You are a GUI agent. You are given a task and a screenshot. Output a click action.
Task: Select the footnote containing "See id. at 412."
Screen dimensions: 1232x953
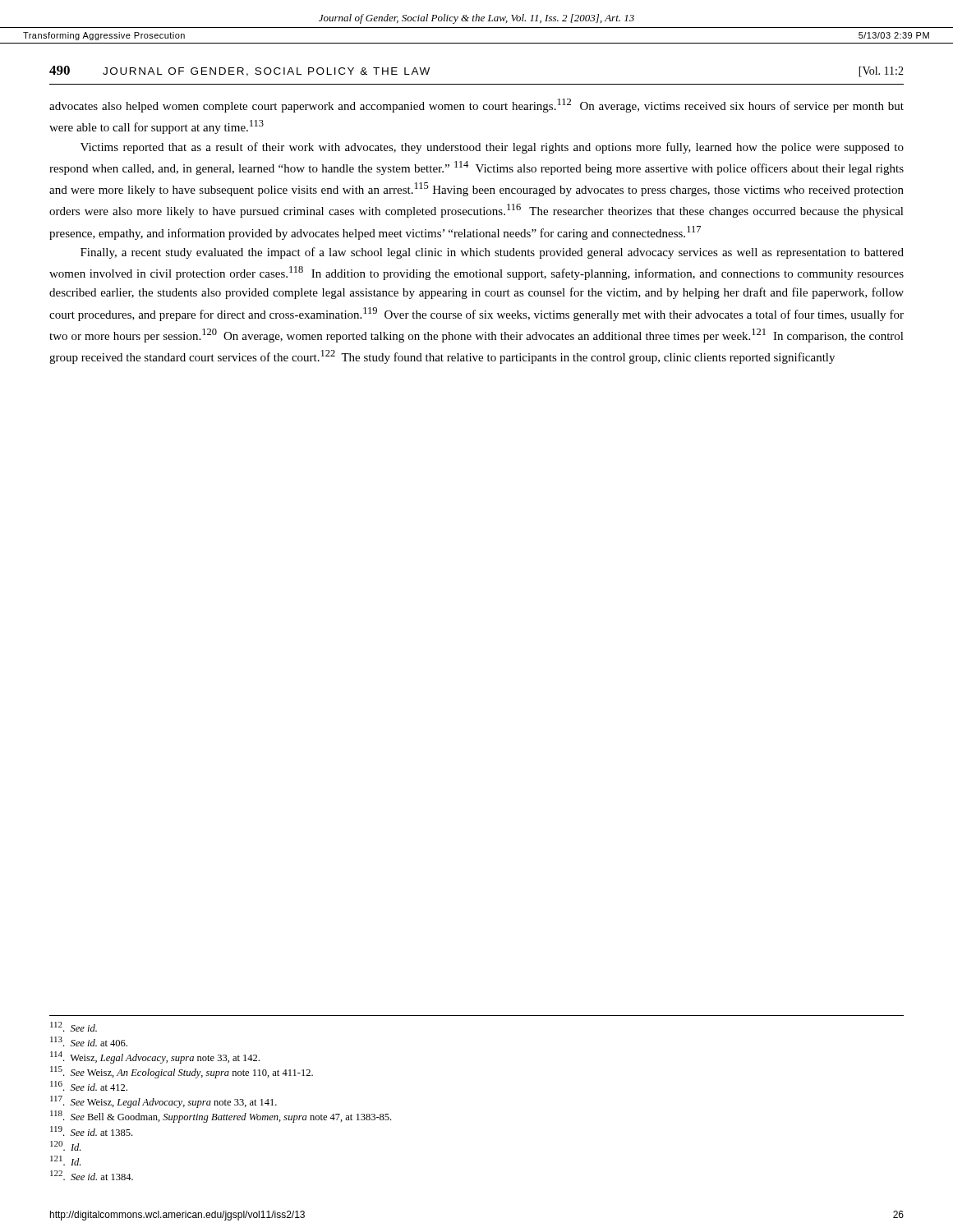(89, 1087)
